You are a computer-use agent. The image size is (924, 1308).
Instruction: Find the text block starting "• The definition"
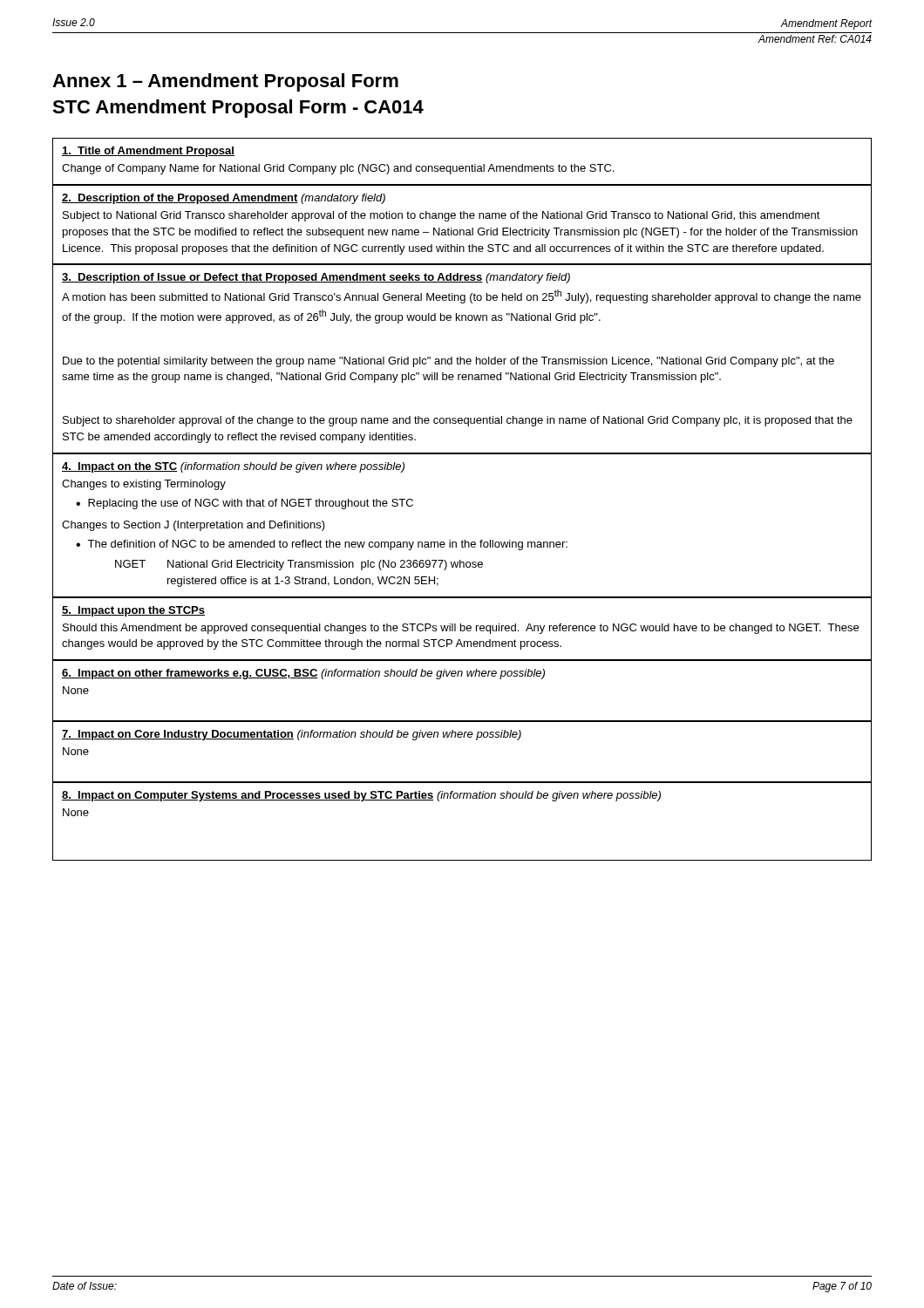click(322, 544)
